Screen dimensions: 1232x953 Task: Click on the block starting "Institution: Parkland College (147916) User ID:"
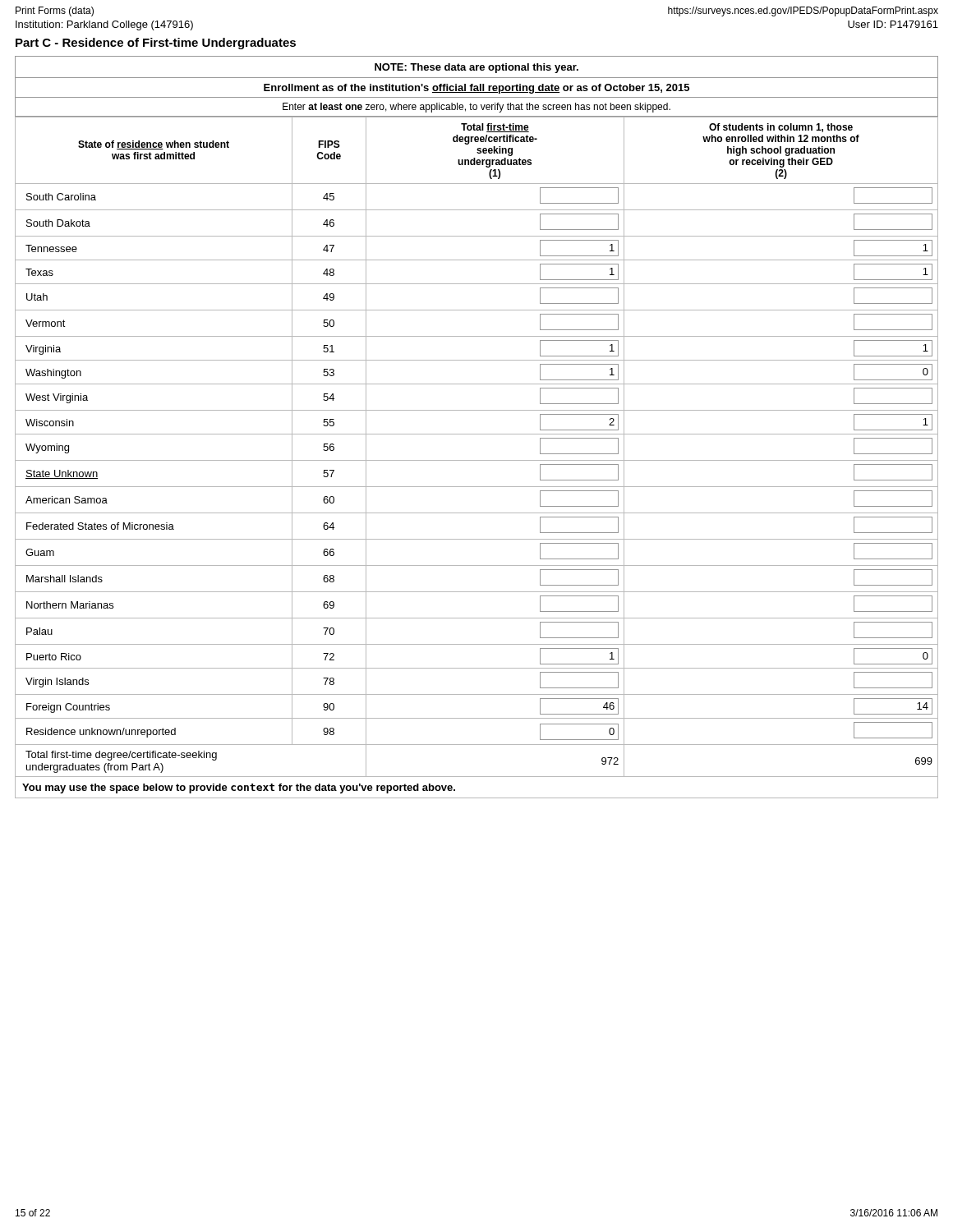click(x=106, y=27)
